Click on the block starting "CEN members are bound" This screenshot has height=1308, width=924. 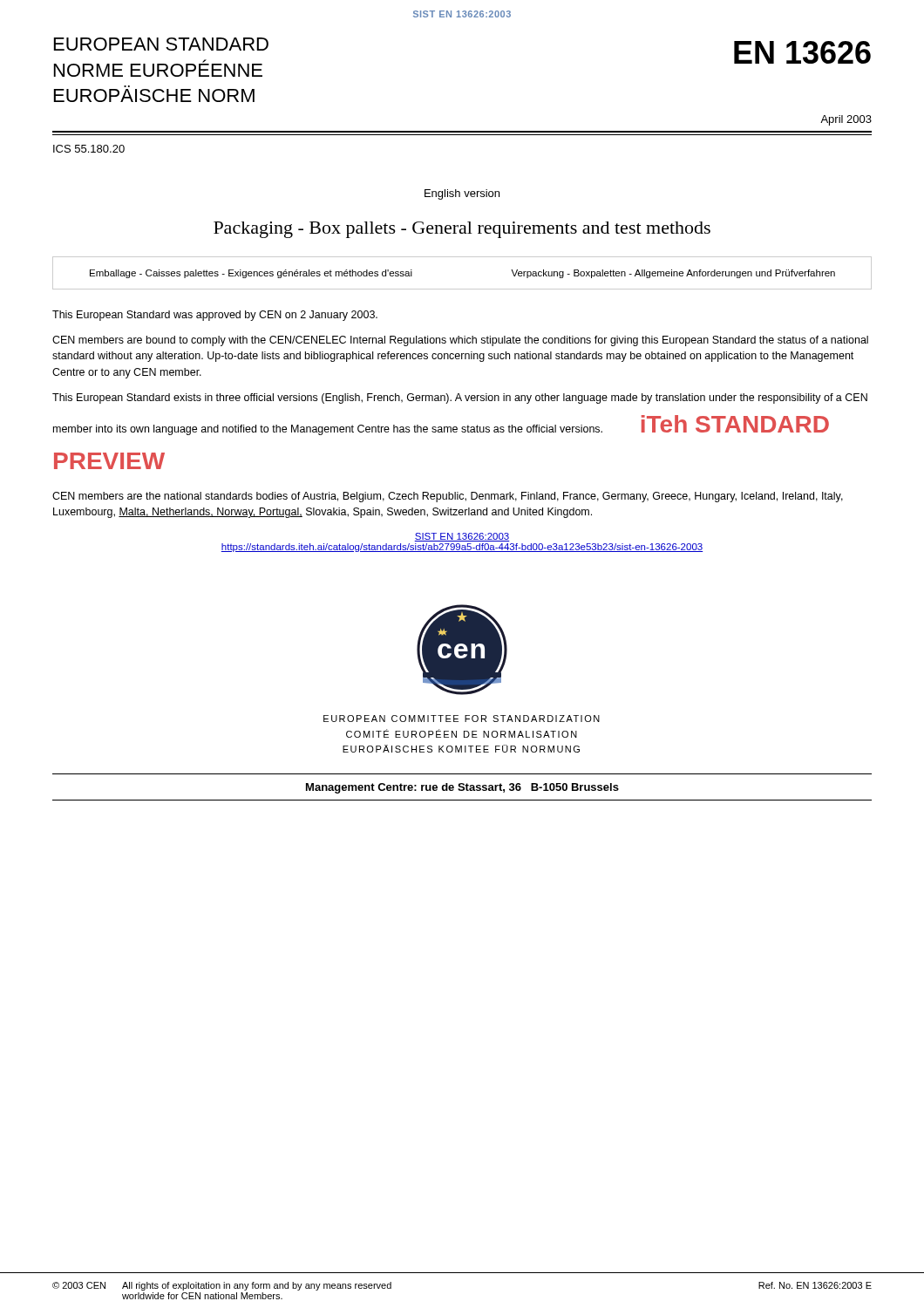click(x=462, y=356)
